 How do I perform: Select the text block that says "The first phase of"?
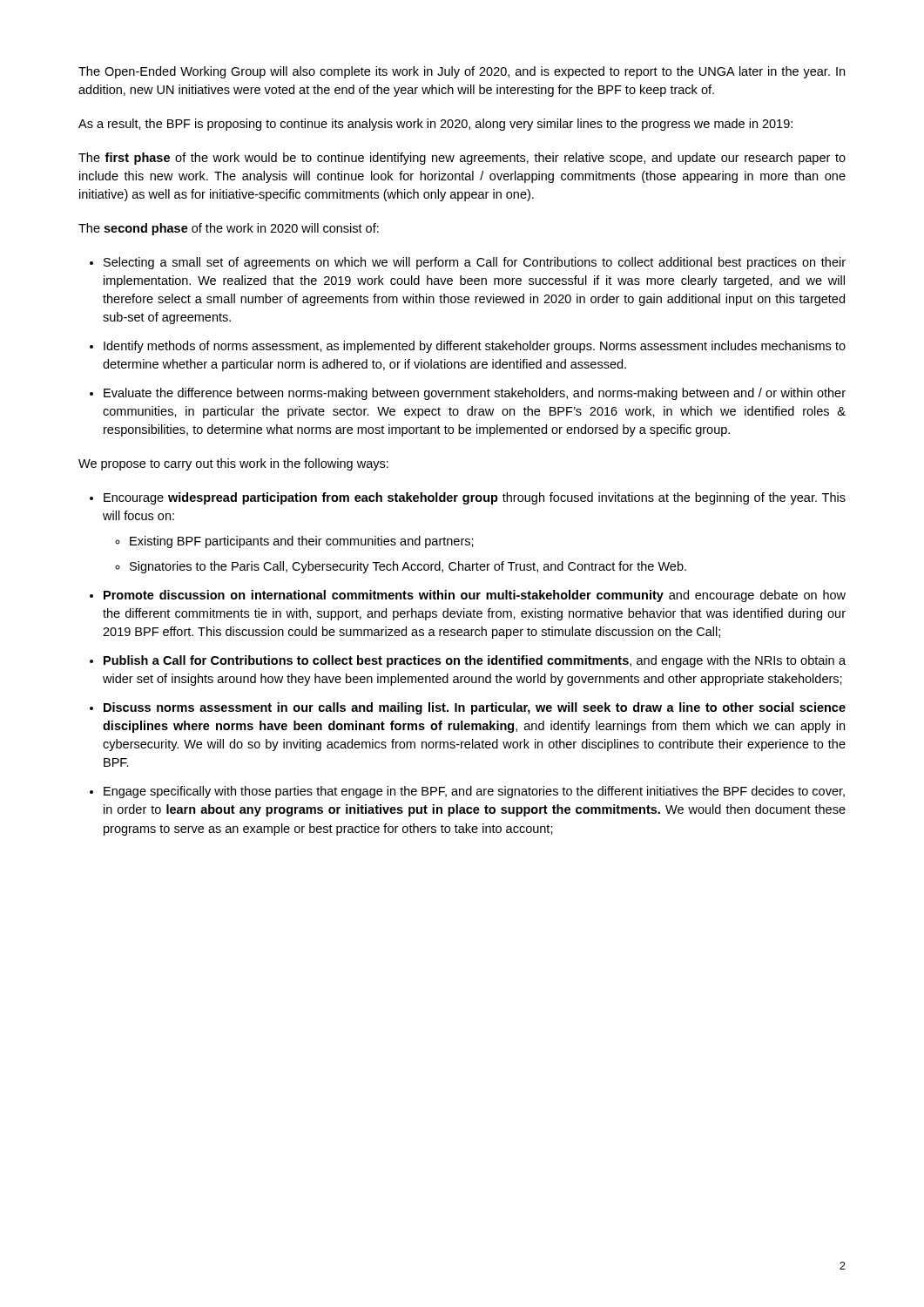(x=462, y=176)
